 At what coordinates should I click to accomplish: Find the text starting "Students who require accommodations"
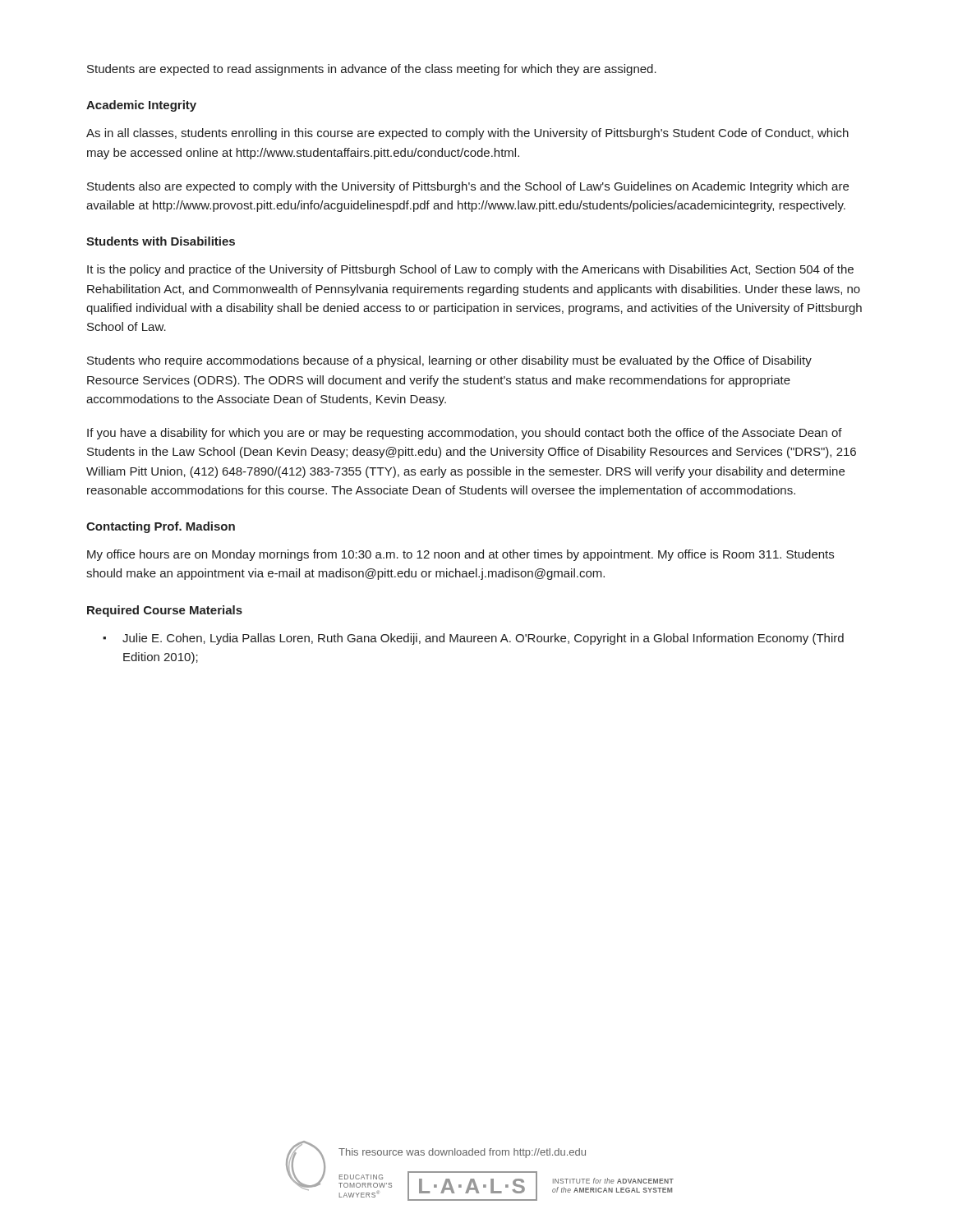(449, 379)
